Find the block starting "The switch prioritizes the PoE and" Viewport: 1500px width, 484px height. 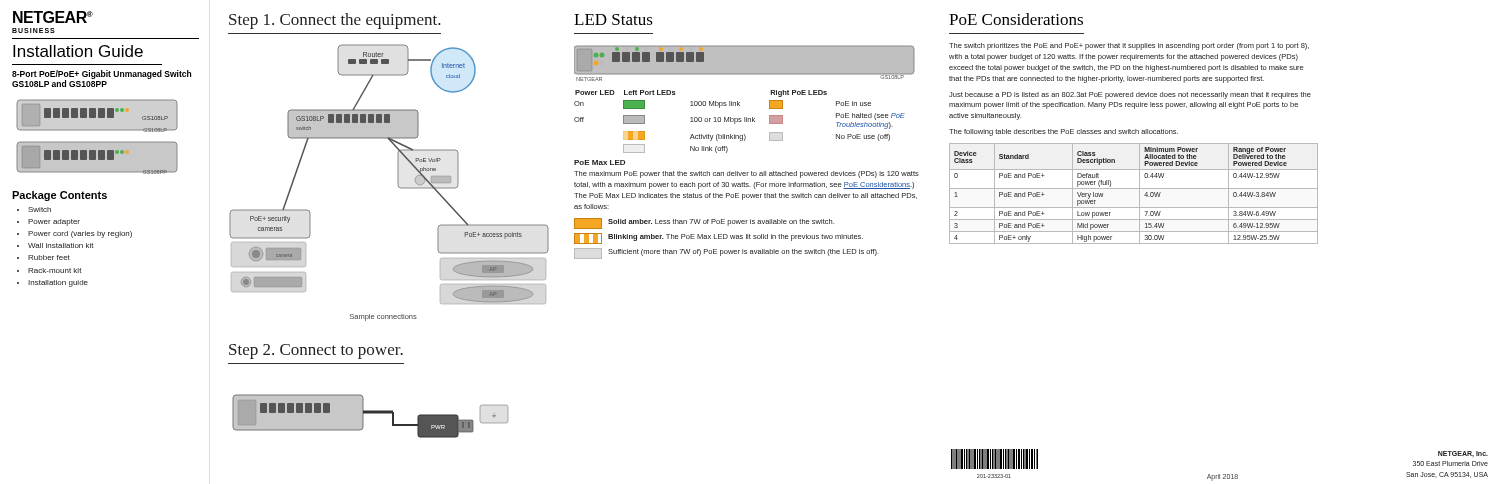click(1129, 62)
